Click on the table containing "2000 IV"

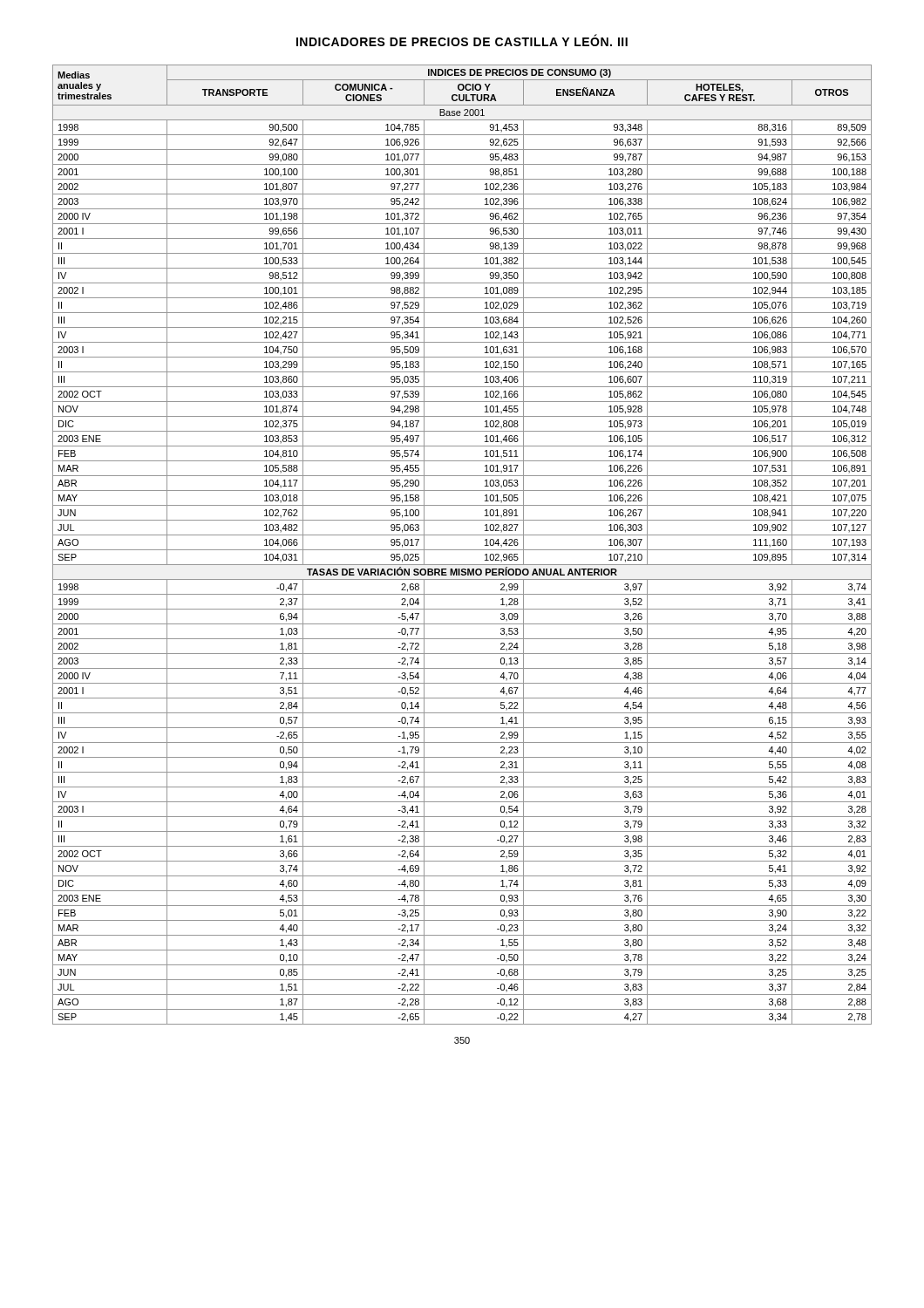click(462, 545)
